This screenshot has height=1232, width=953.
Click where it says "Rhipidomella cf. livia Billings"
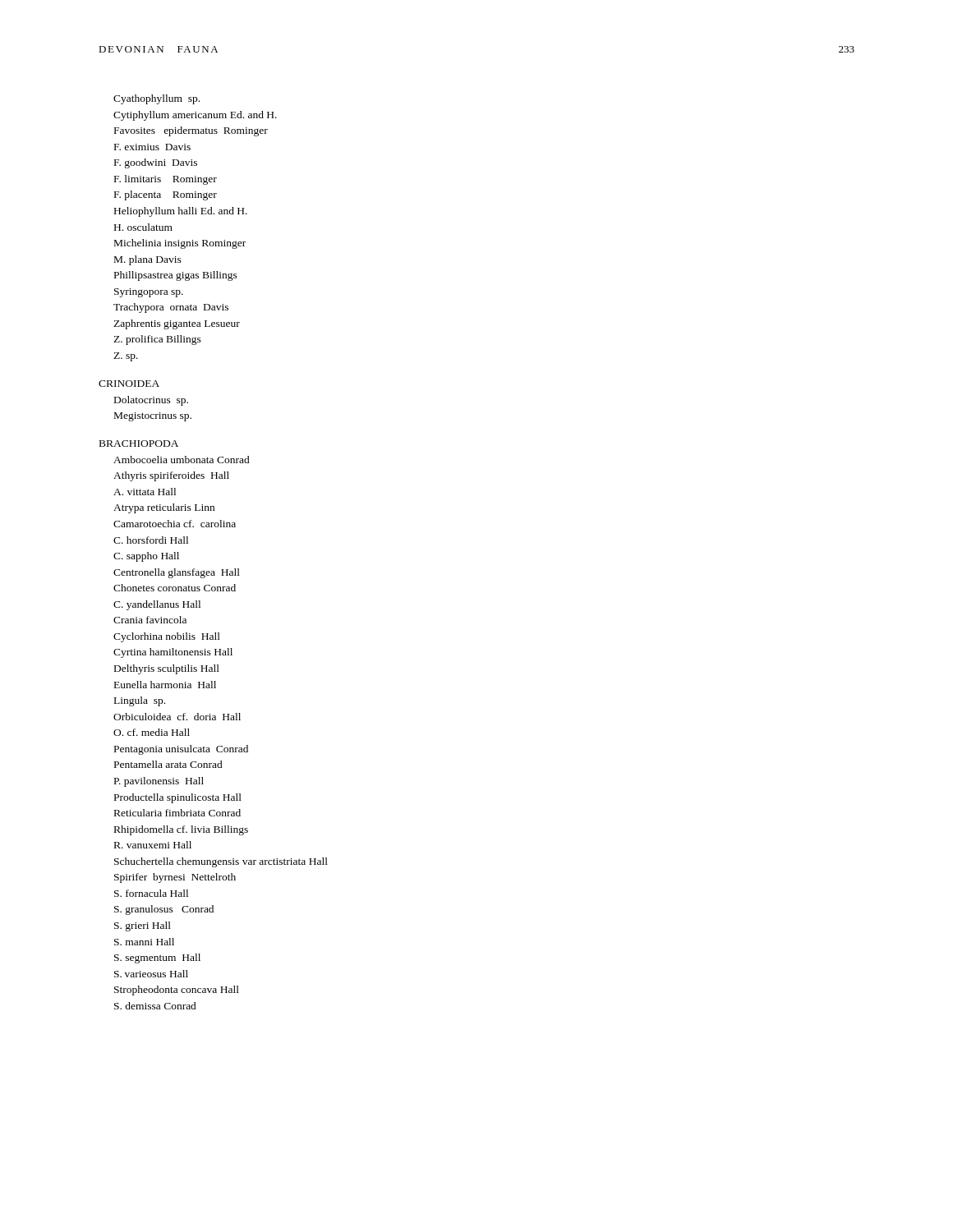pos(181,829)
